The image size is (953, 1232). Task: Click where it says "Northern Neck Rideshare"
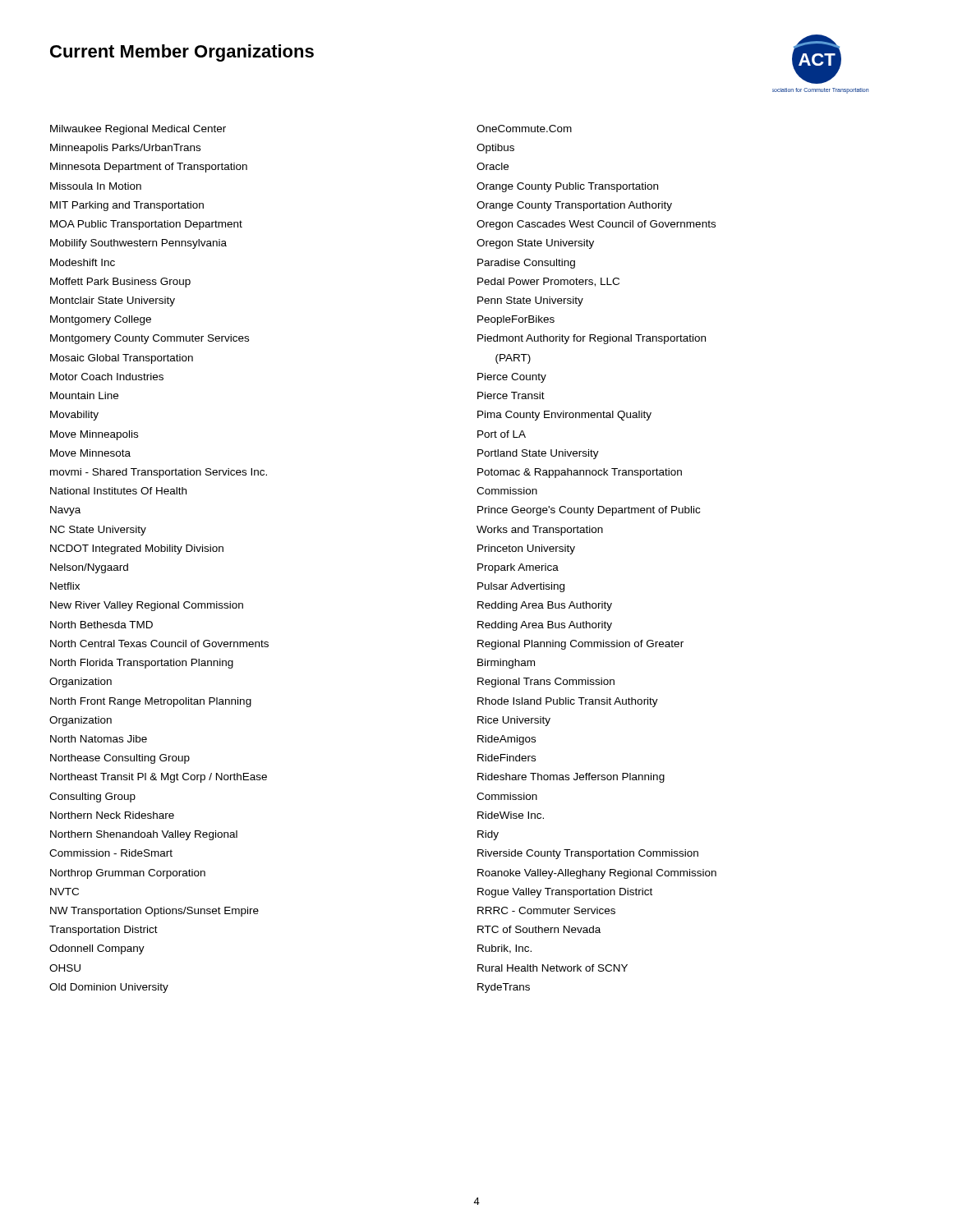coord(112,815)
